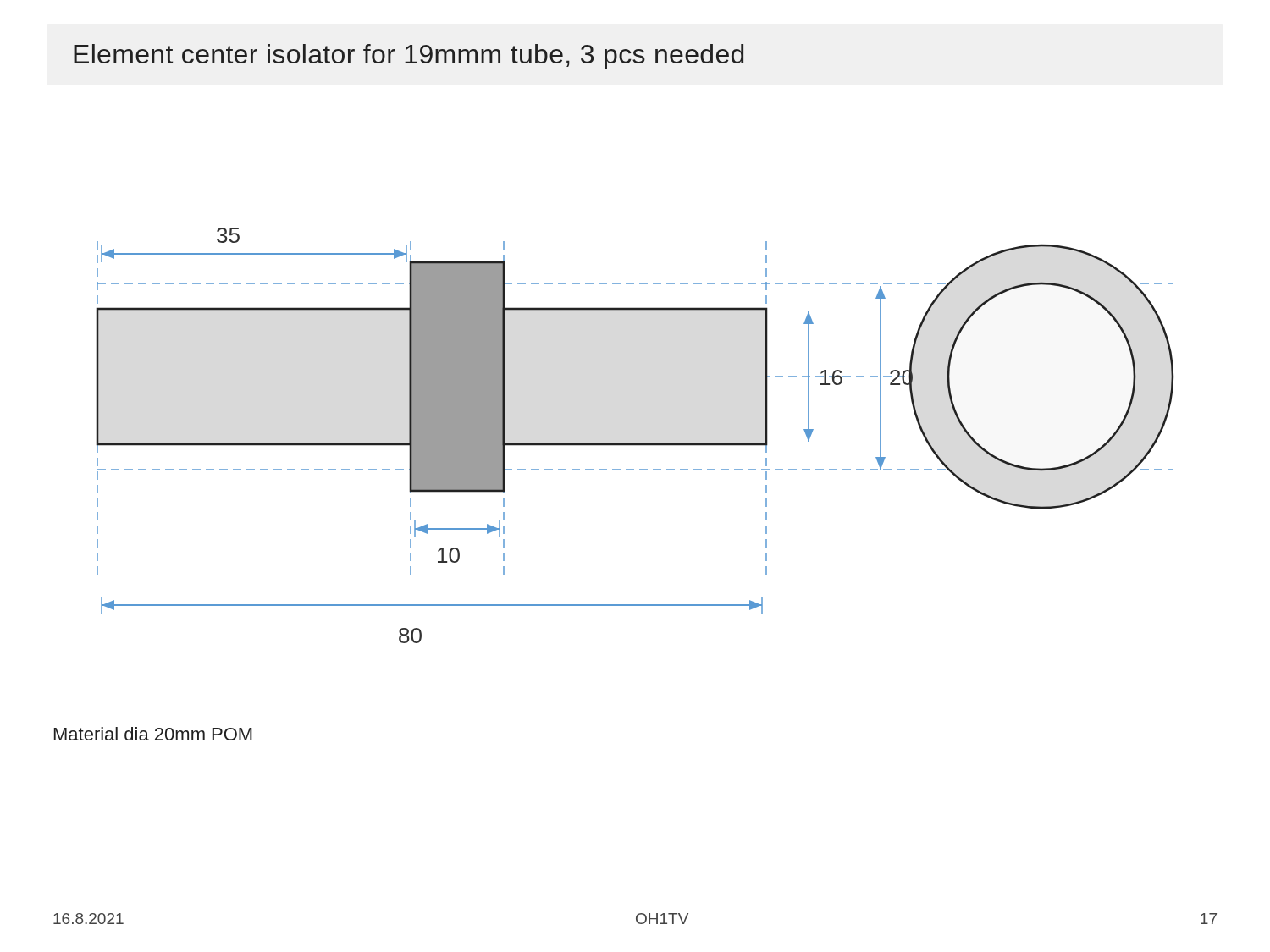Image resolution: width=1270 pixels, height=952 pixels.
Task: Locate the engineering diagram
Action: [x=635, y=393]
